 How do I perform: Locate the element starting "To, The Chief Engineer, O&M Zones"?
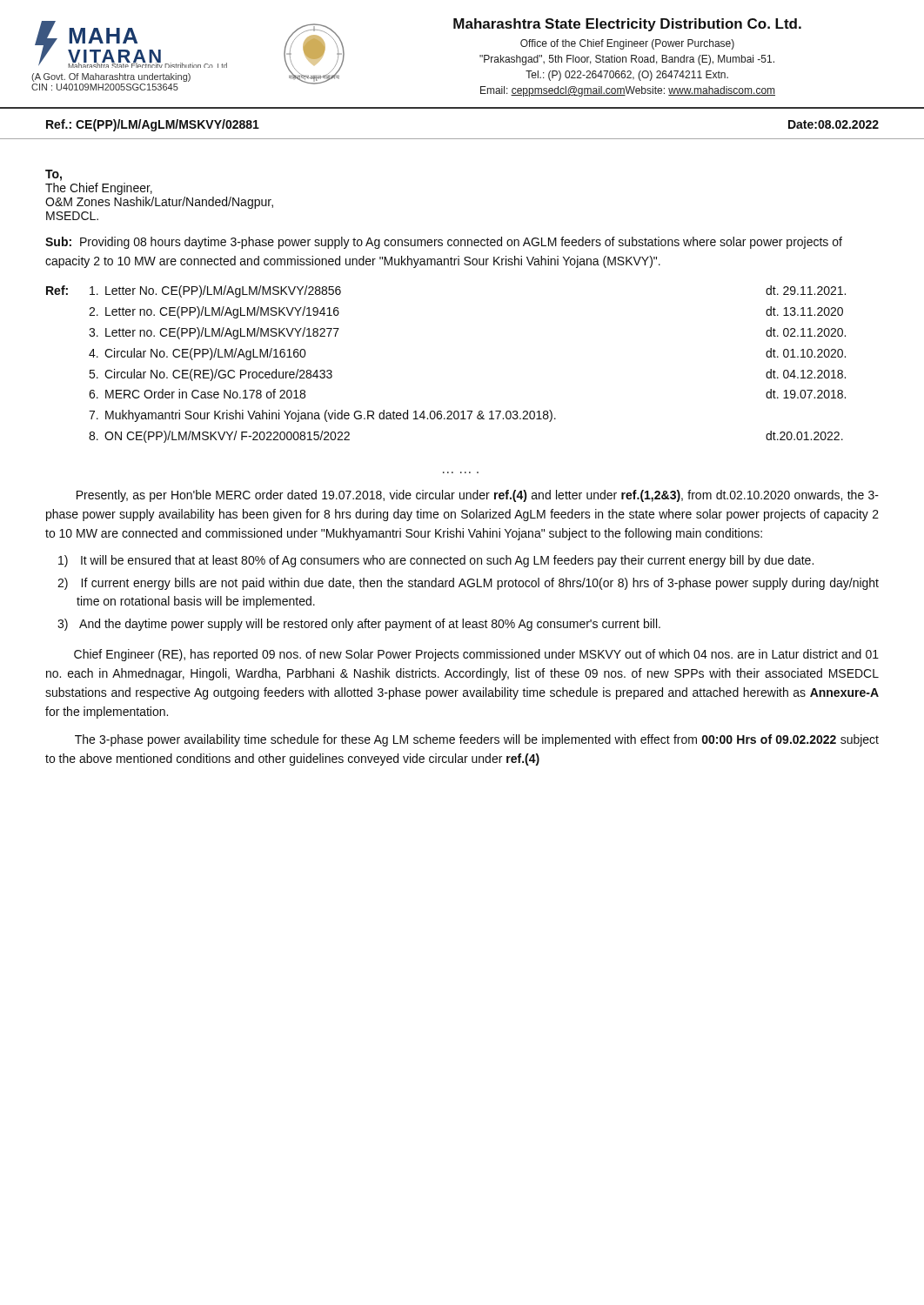(x=54, y=175)
